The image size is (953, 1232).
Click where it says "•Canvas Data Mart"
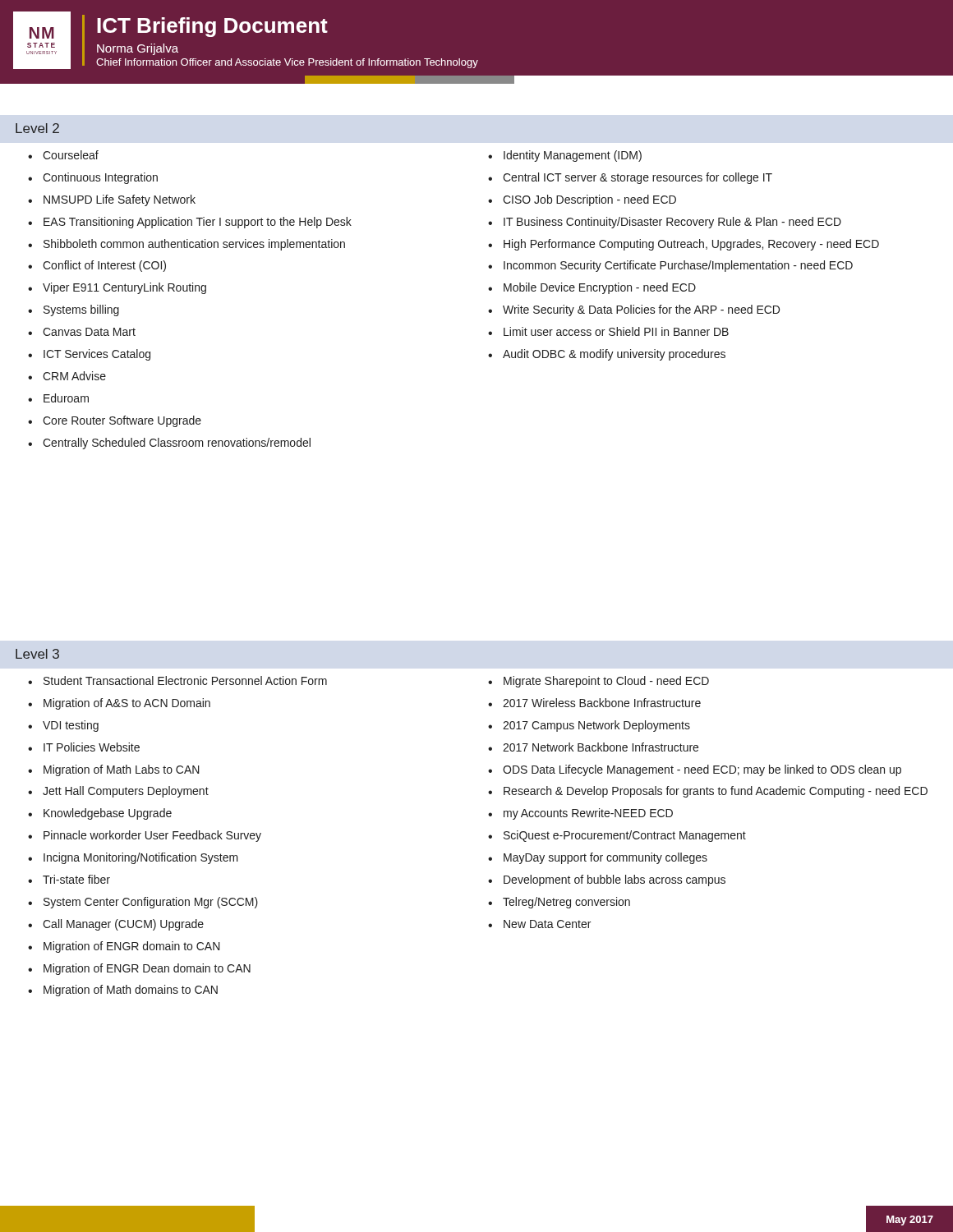pos(82,332)
